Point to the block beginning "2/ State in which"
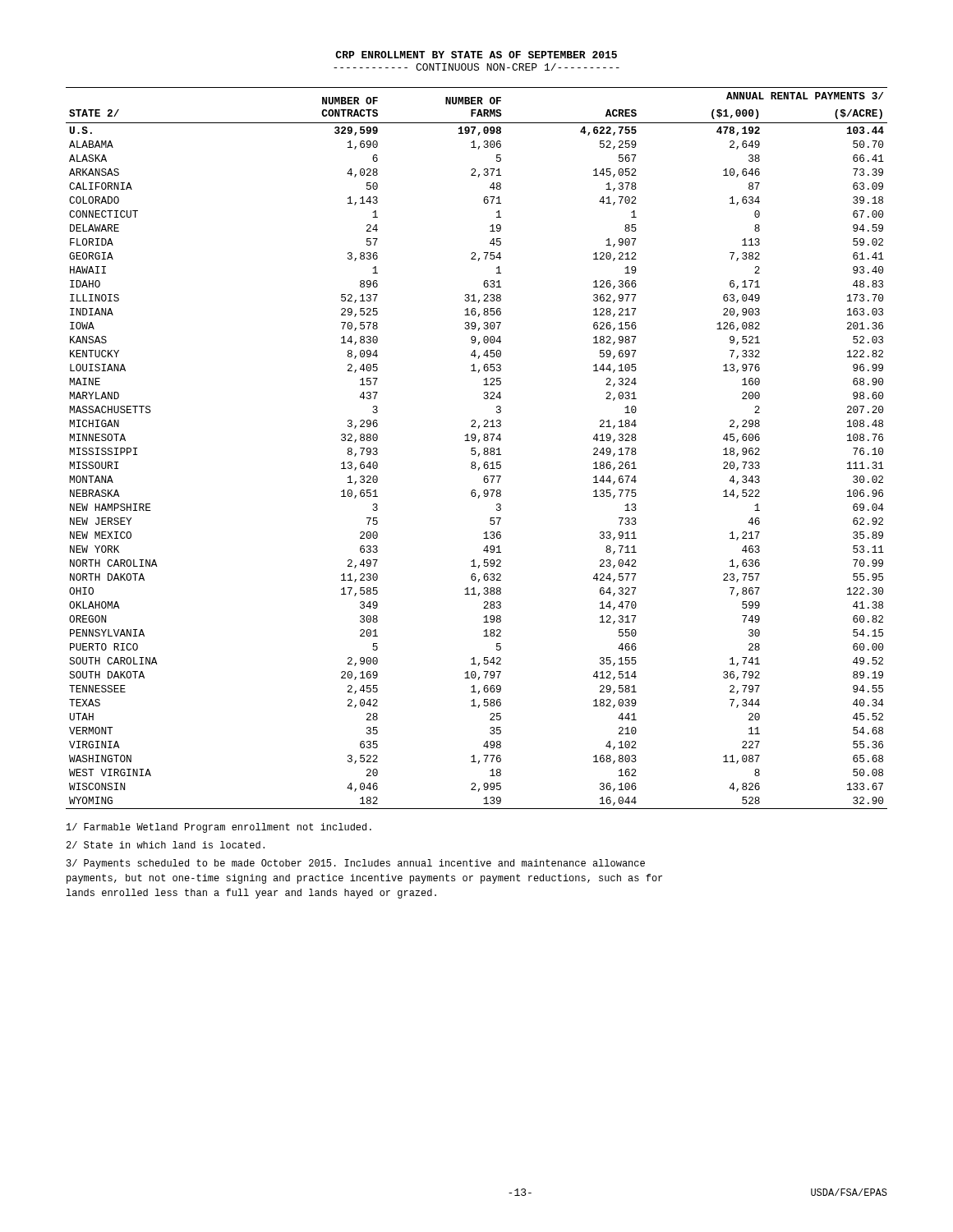Image resolution: width=953 pixels, height=1232 pixels. (166, 846)
